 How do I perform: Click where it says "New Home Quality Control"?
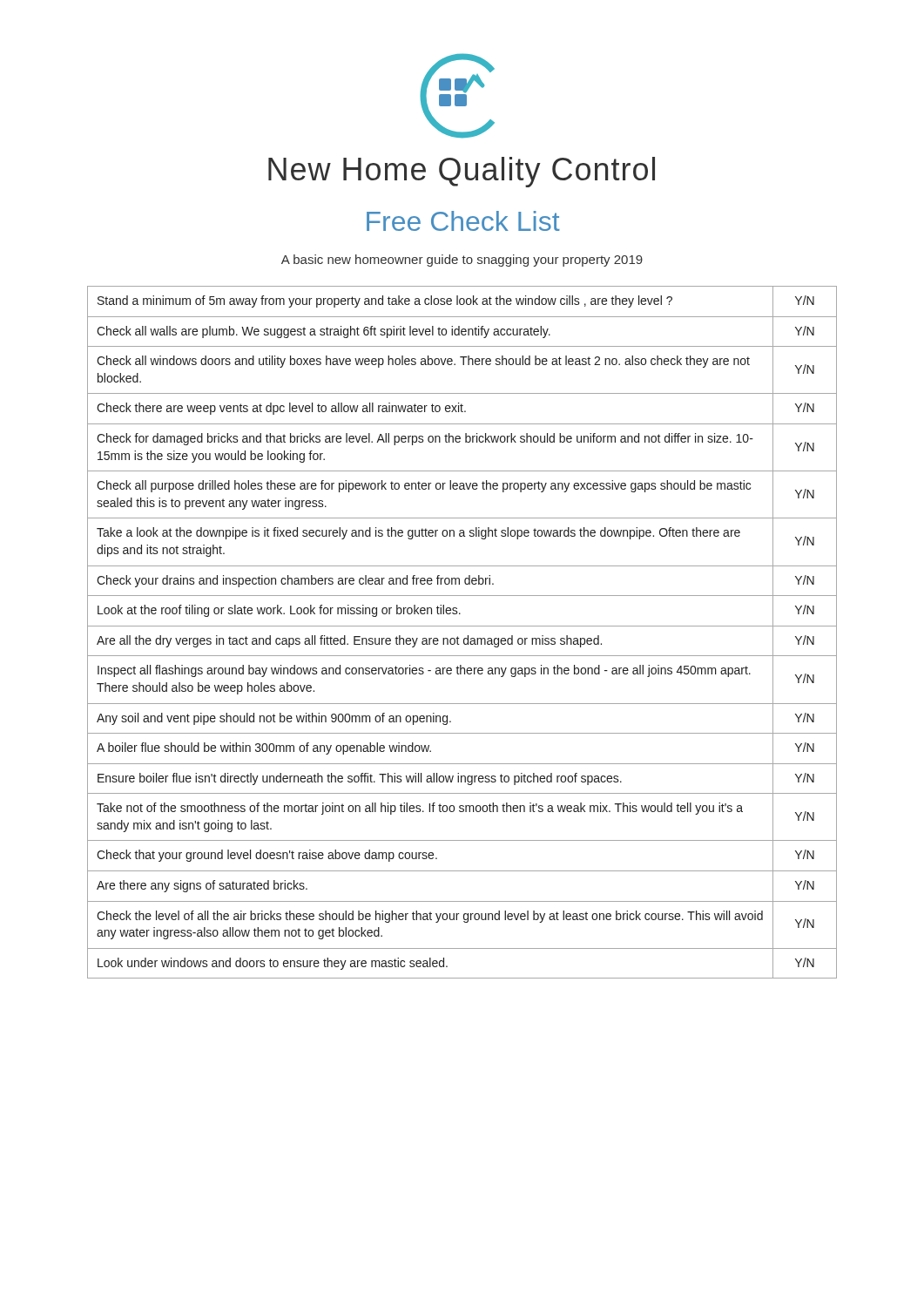pyautogui.click(x=462, y=169)
